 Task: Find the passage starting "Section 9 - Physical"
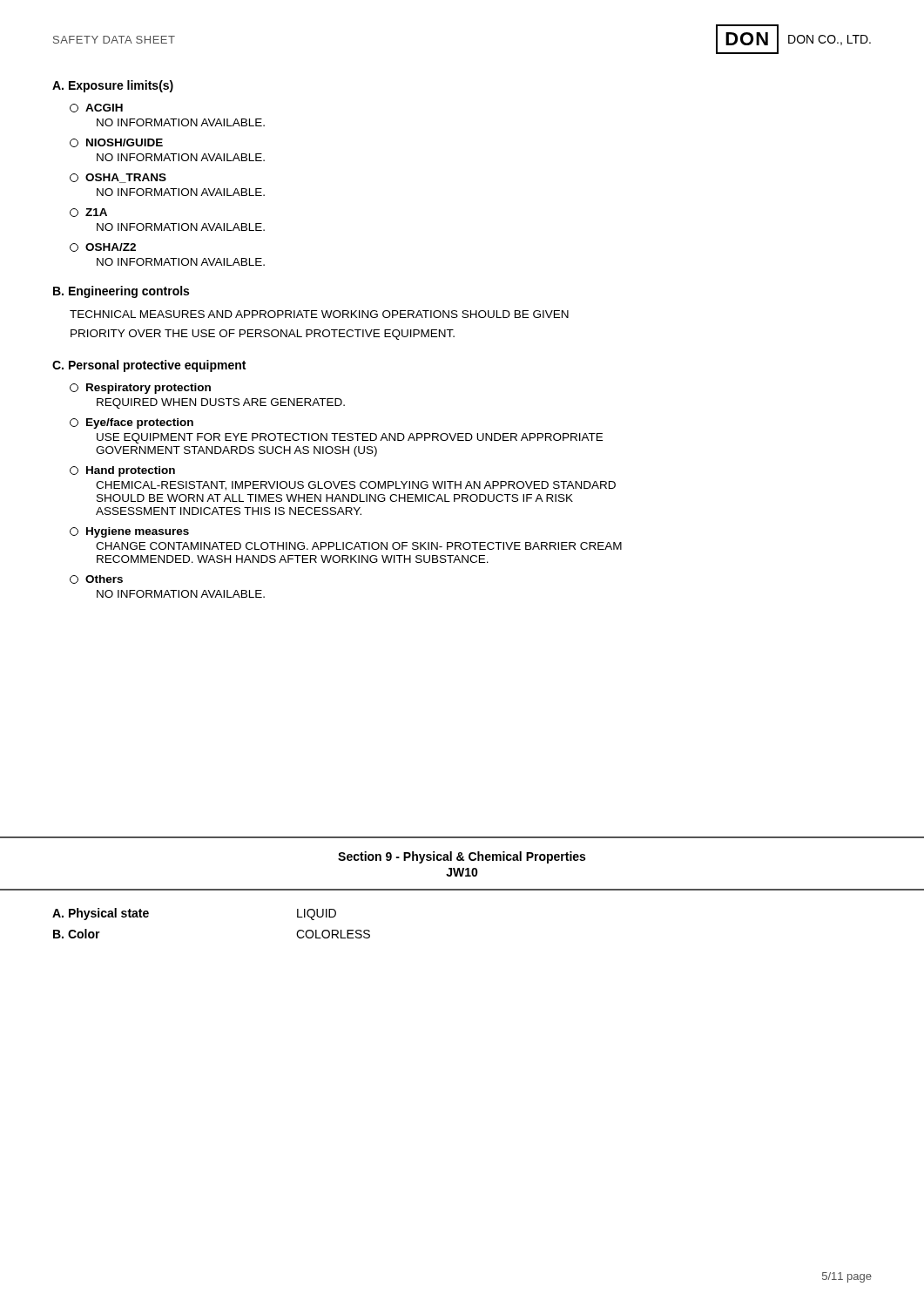point(462,862)
